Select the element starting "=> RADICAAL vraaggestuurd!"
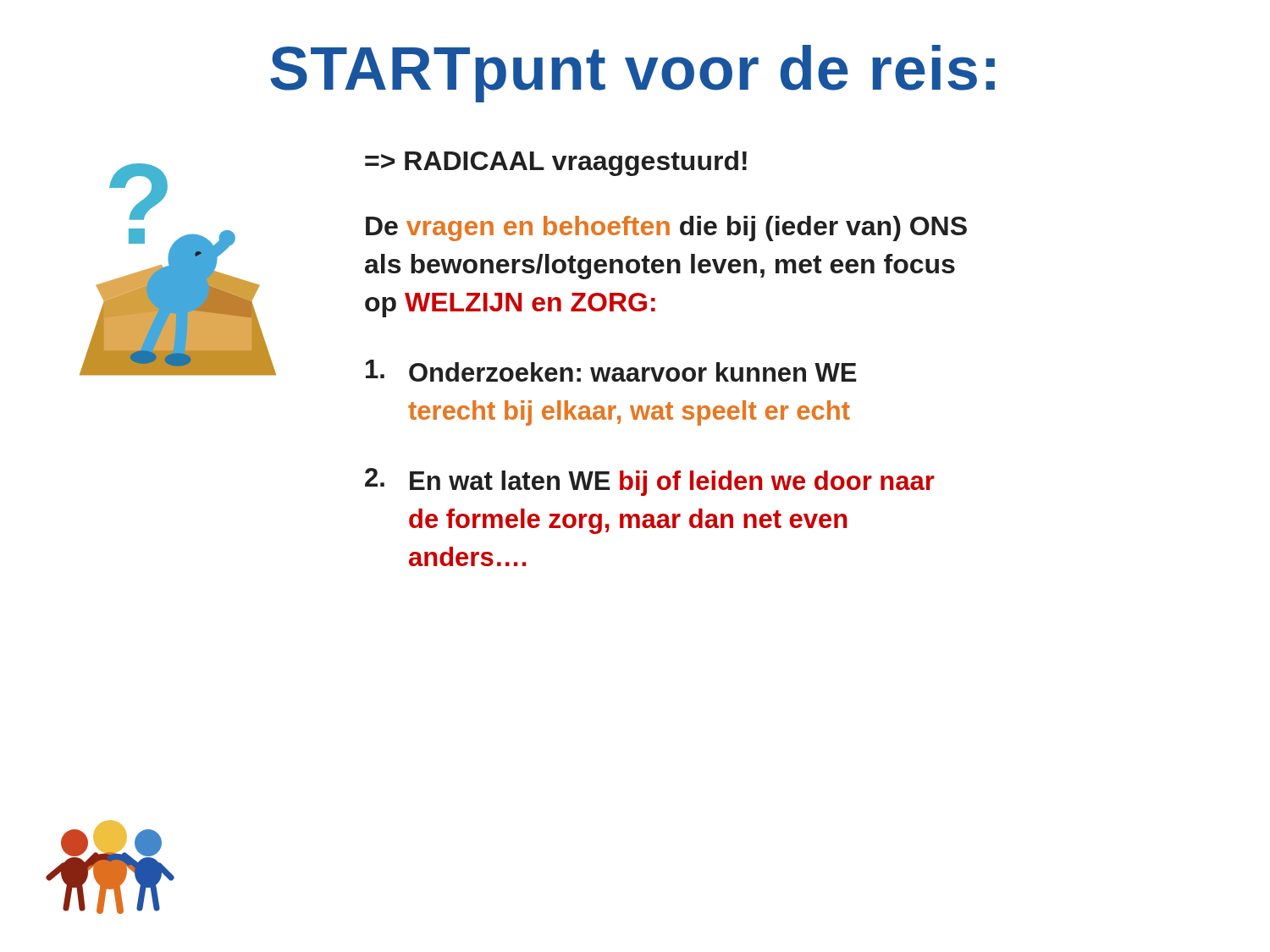1270x952 pixels. point(557,161)
